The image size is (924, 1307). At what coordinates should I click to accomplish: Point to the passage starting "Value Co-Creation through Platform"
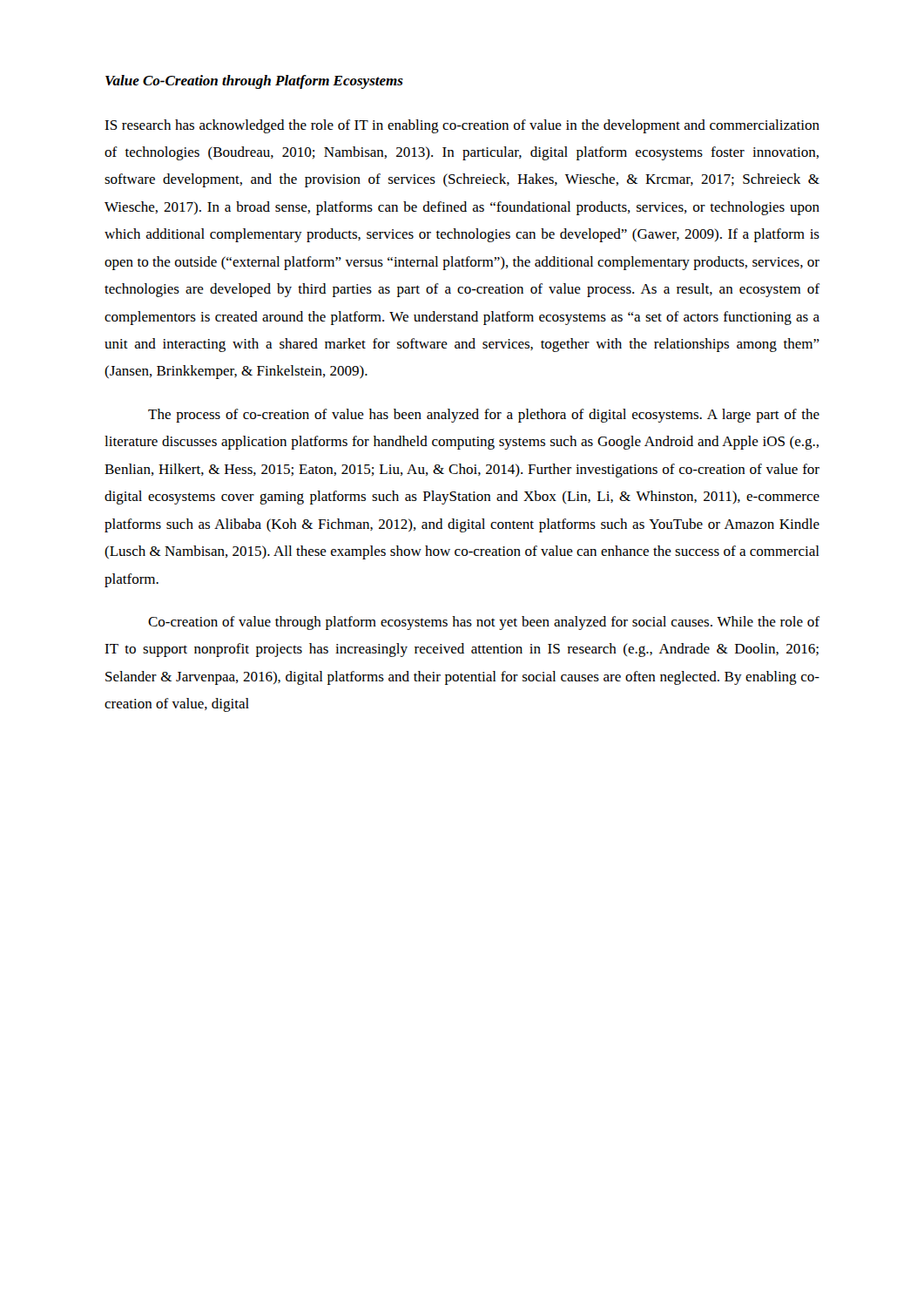click(254, 81)
